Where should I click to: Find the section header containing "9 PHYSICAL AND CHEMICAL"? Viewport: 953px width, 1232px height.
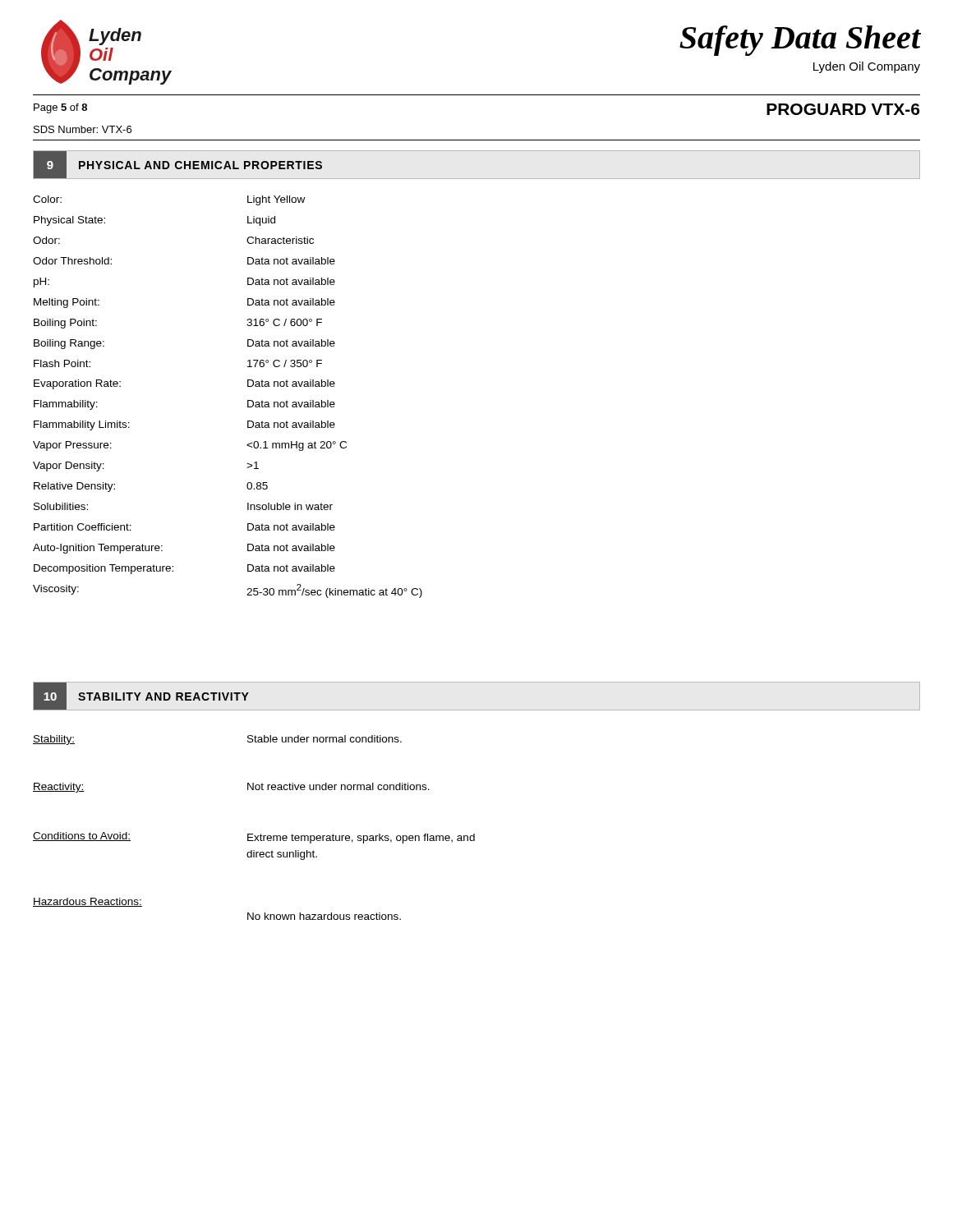click(x=178, y=165)
